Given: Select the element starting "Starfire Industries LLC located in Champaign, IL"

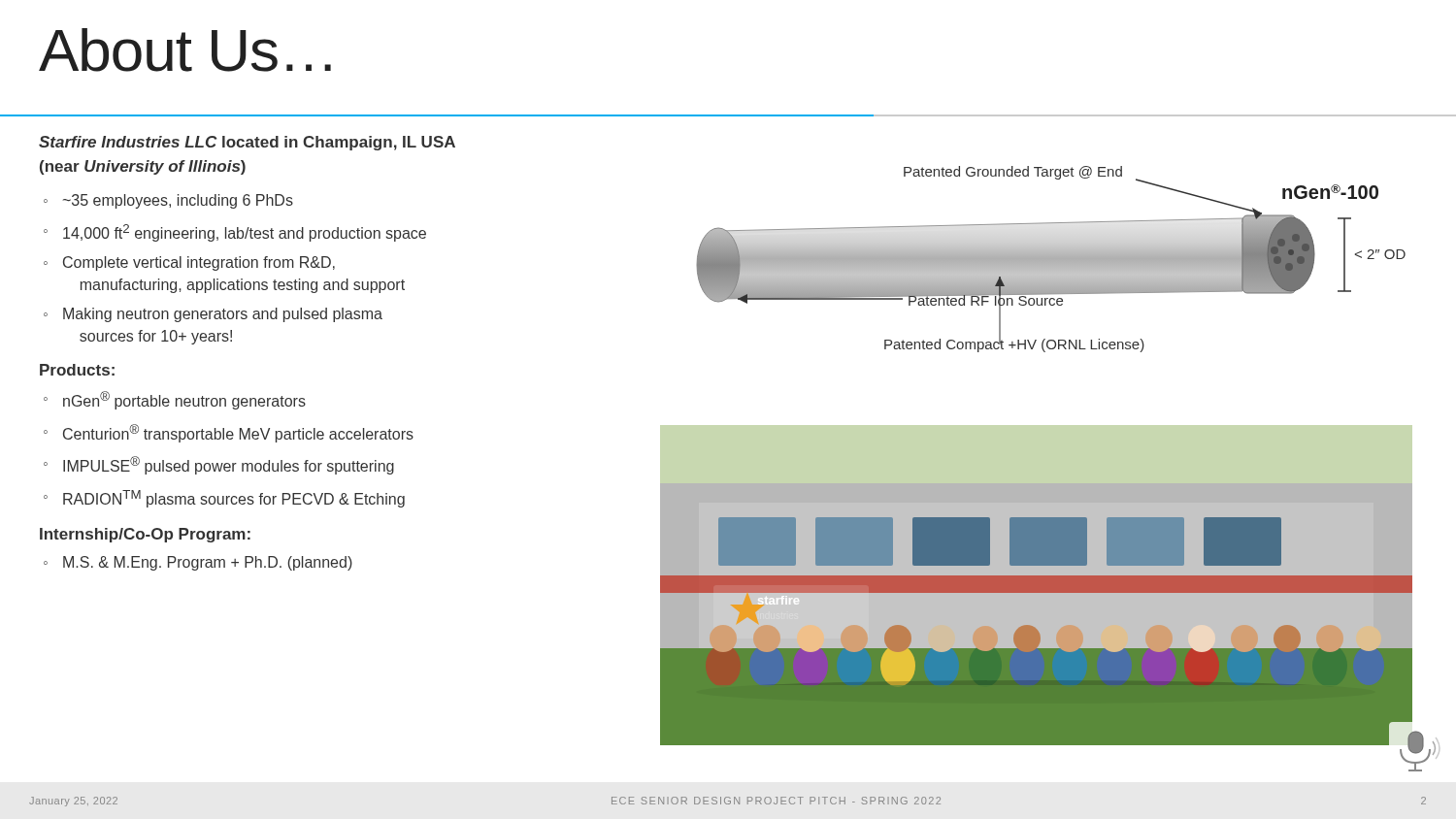Looking at the screenshot, I should tap(247, 154).
